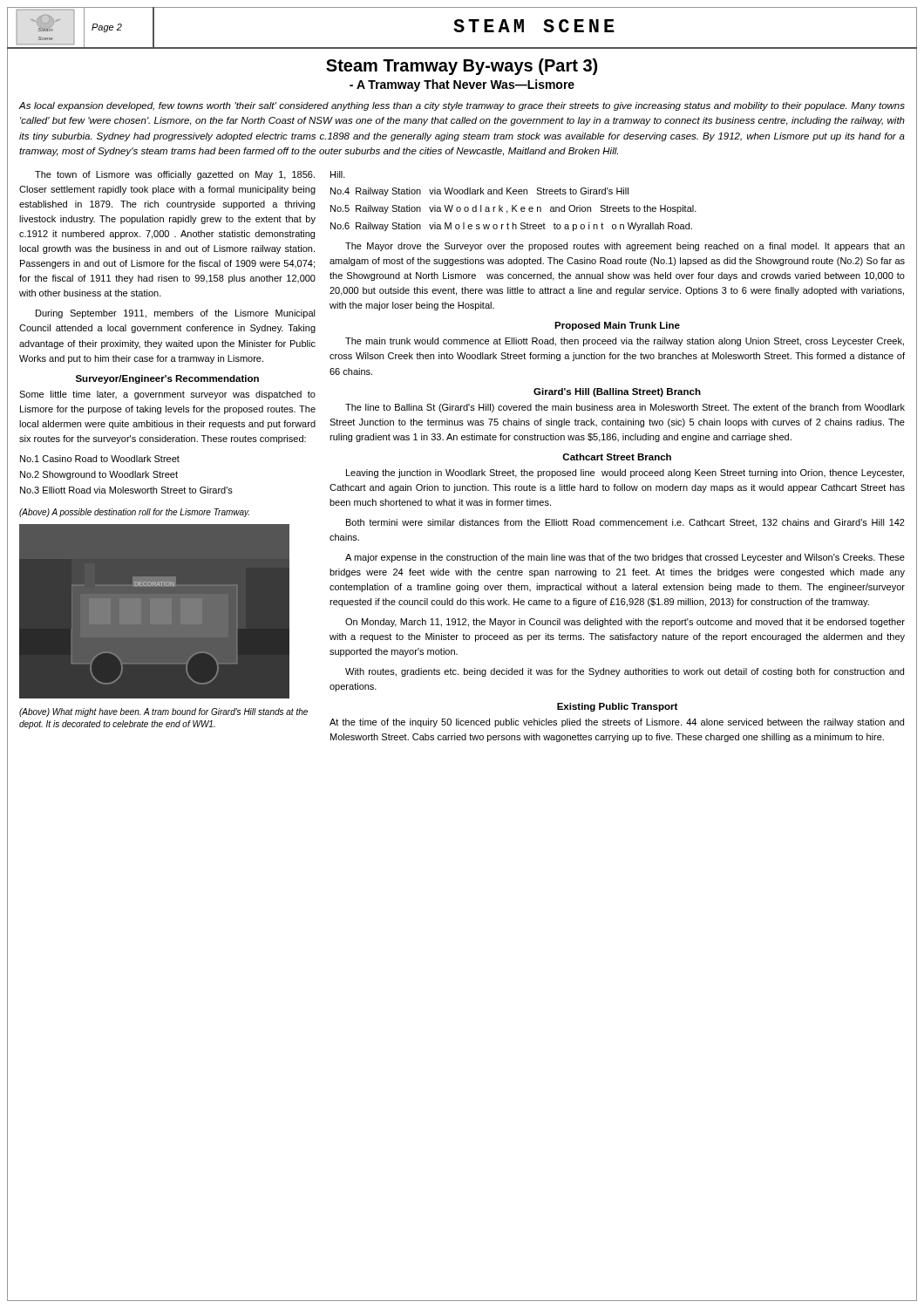
Task: Click on the list item containing "No.2 Showground to Woodlark Street"
Action: tap(99, 474)
